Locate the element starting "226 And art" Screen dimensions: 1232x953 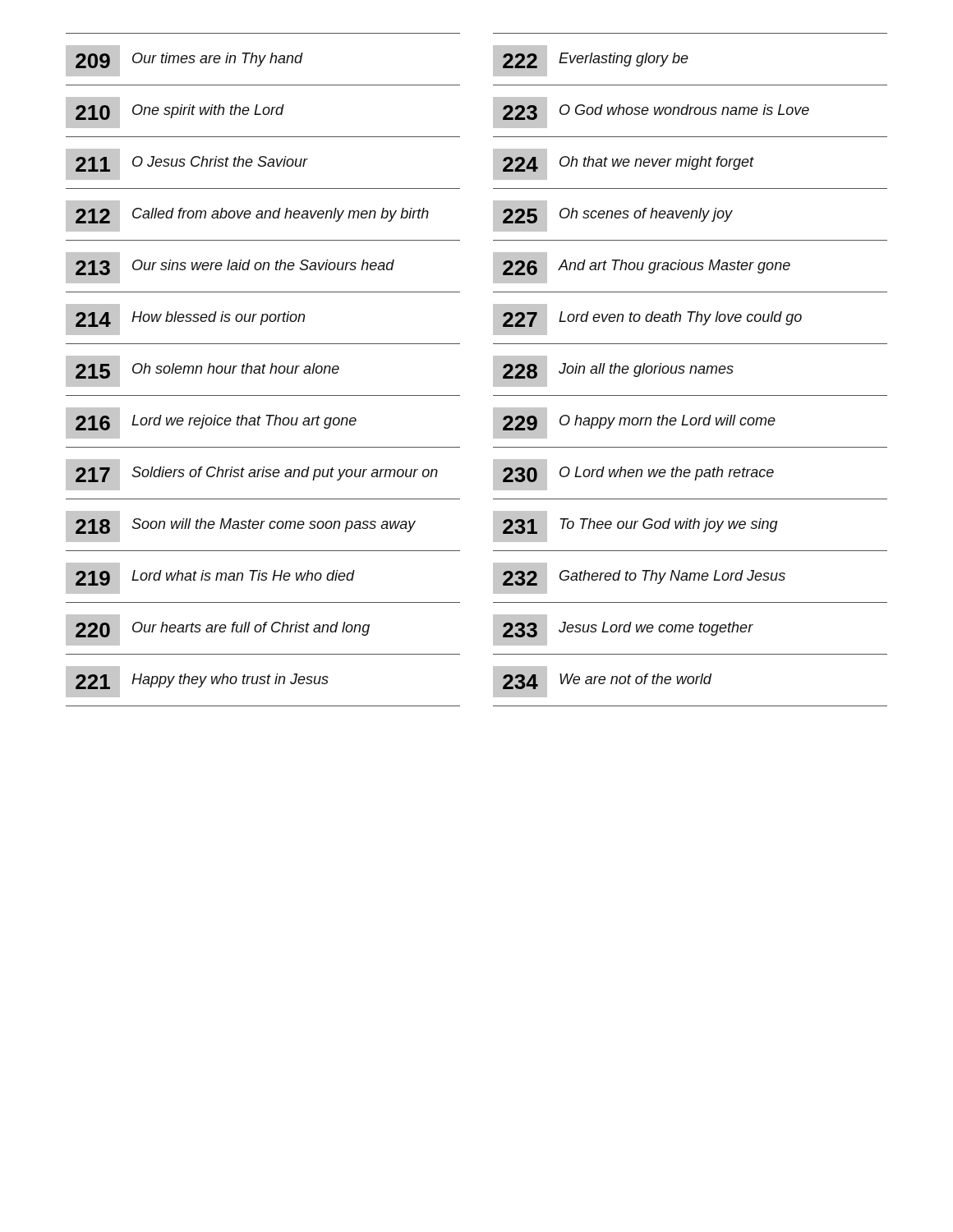point(690,266)
